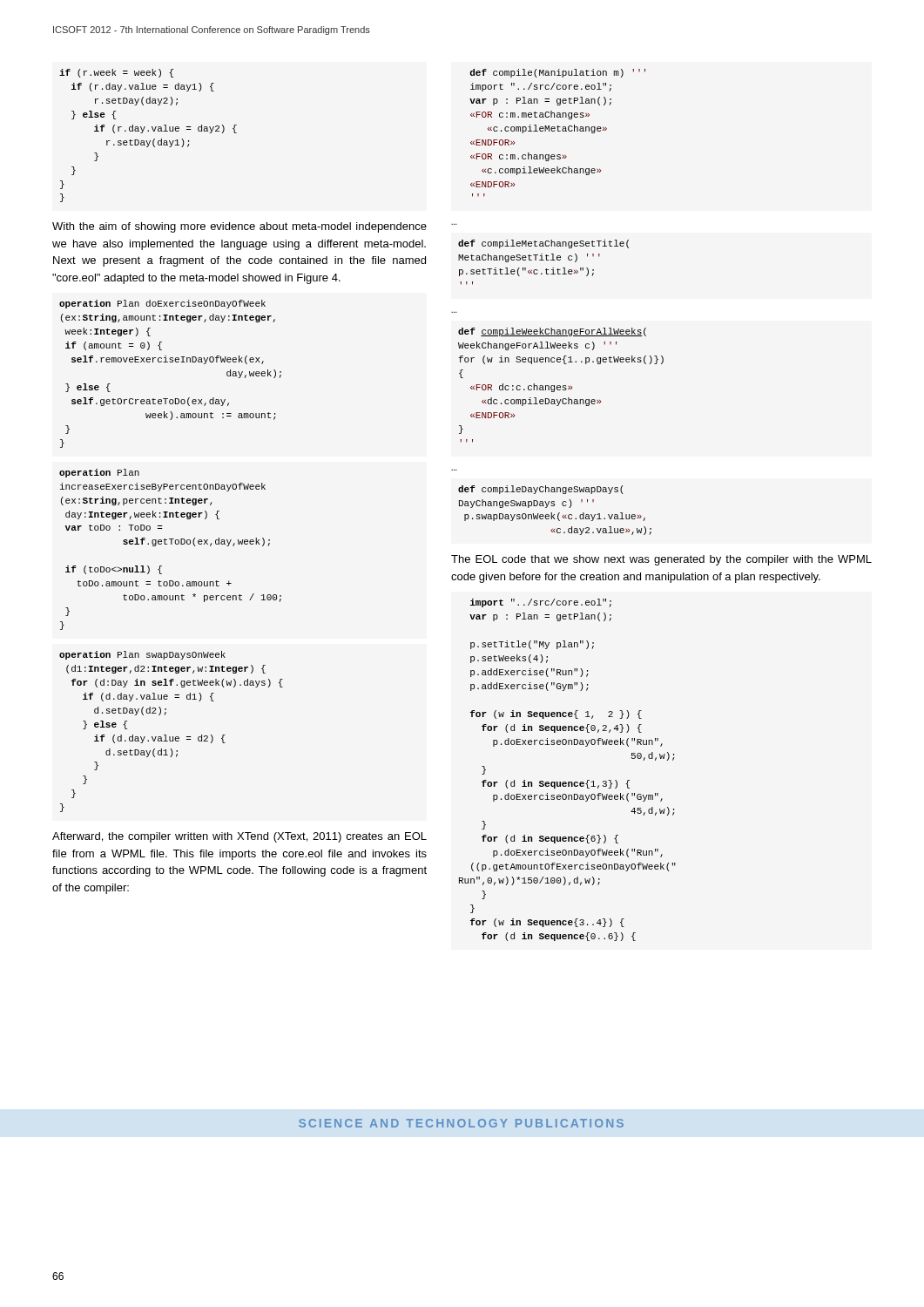Click the passage that begins "def compile(Manipulation m) ''' import "../src/core.eol"; var p"

point(557,73)
